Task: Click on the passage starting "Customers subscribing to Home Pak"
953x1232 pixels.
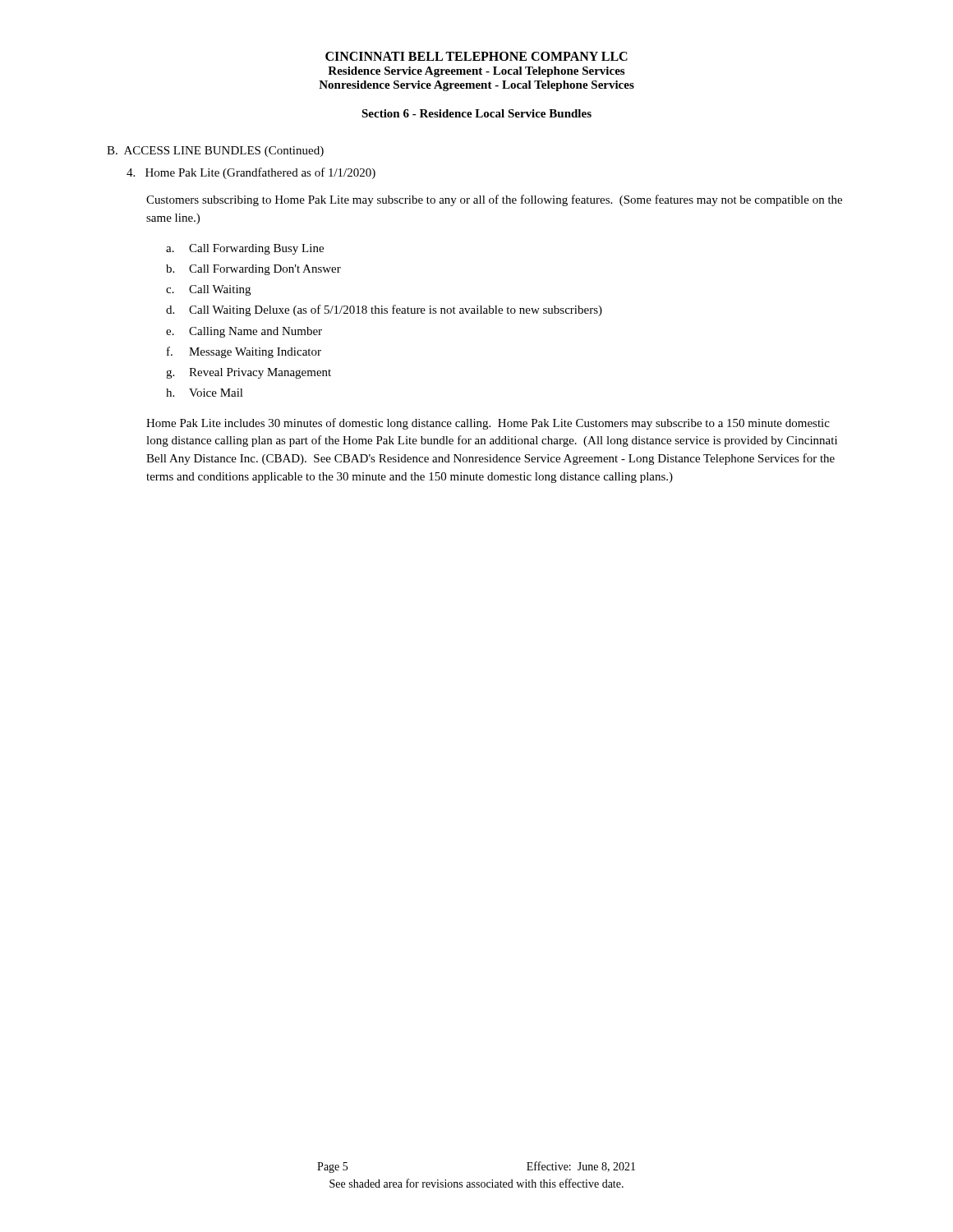Action: [x=494, y=209]
